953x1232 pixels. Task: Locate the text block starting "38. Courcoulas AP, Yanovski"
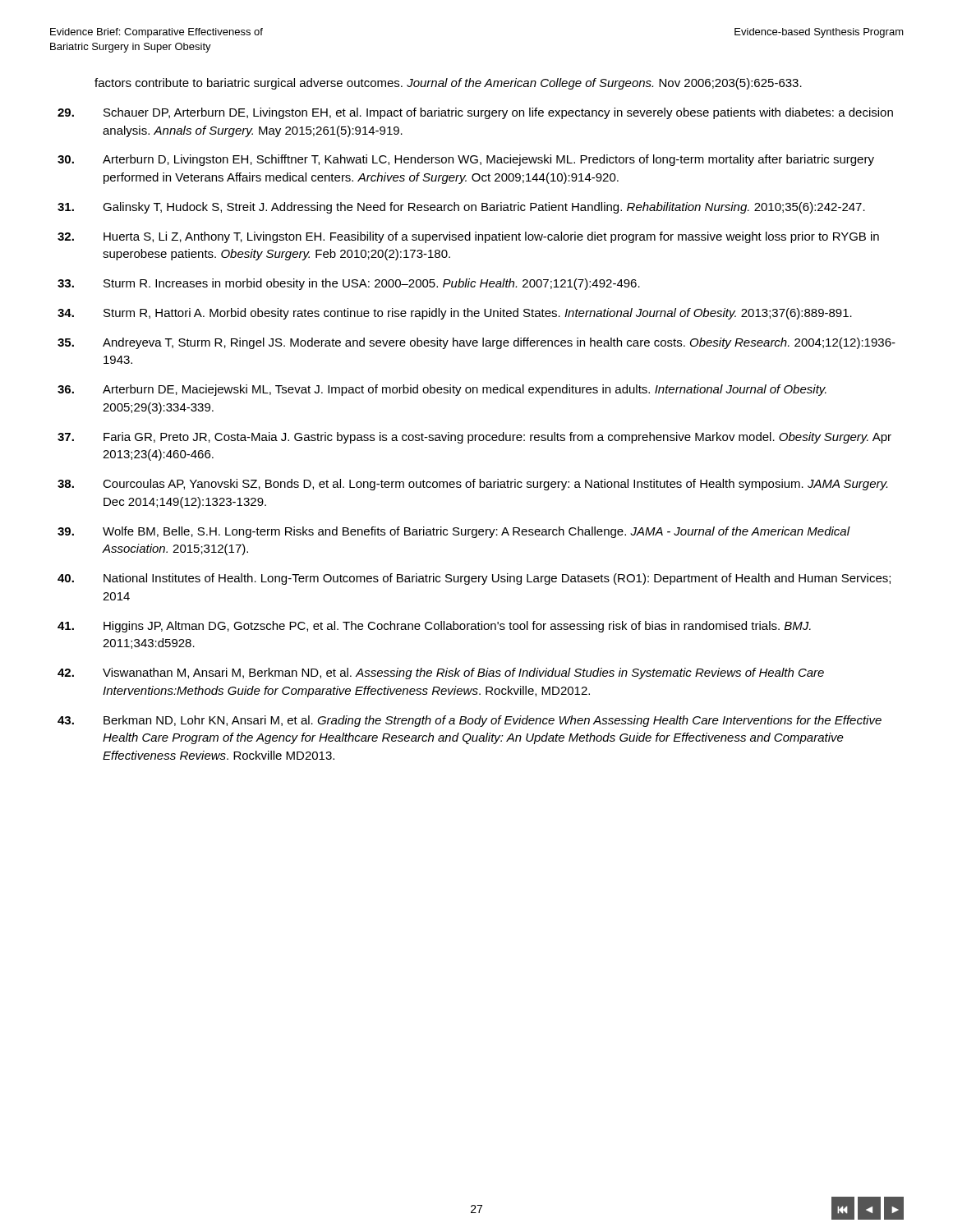coord(476,493)
